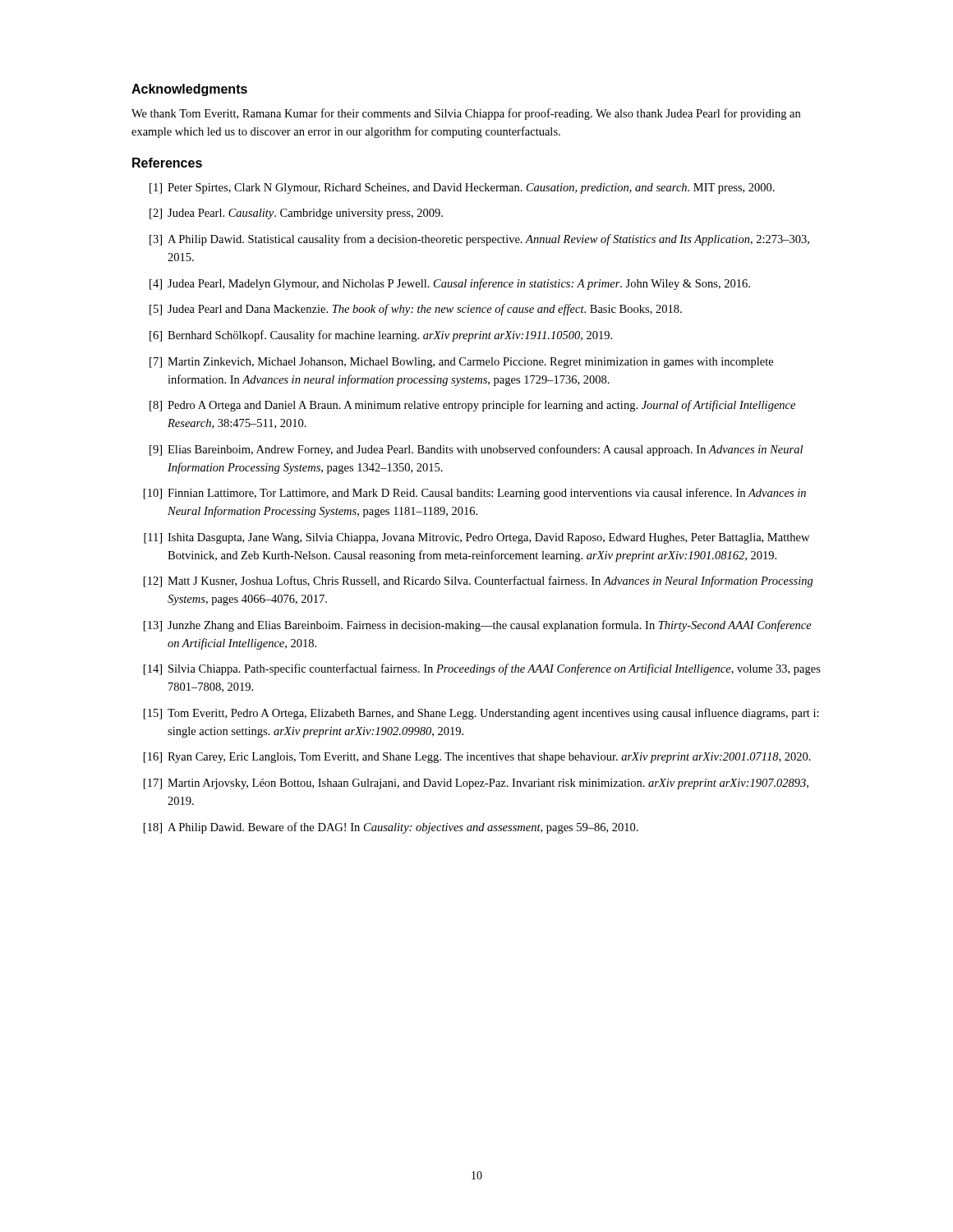
Task: Click the passage that begins "[5] Judea Pearl"
Action: [476, 310]
